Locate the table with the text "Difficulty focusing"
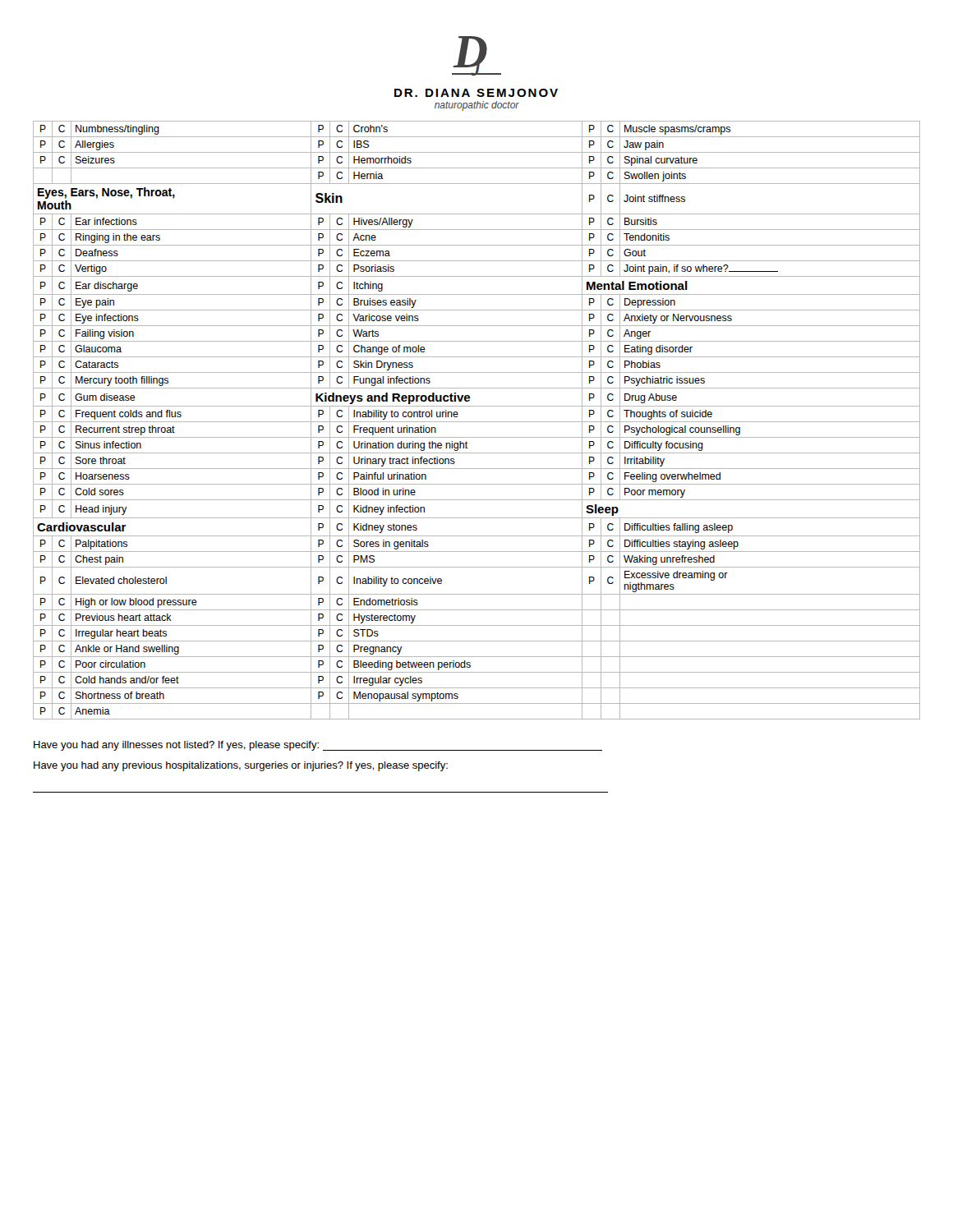The height and width of the screenshot is (1232, 953). click(x=476, y=420)
